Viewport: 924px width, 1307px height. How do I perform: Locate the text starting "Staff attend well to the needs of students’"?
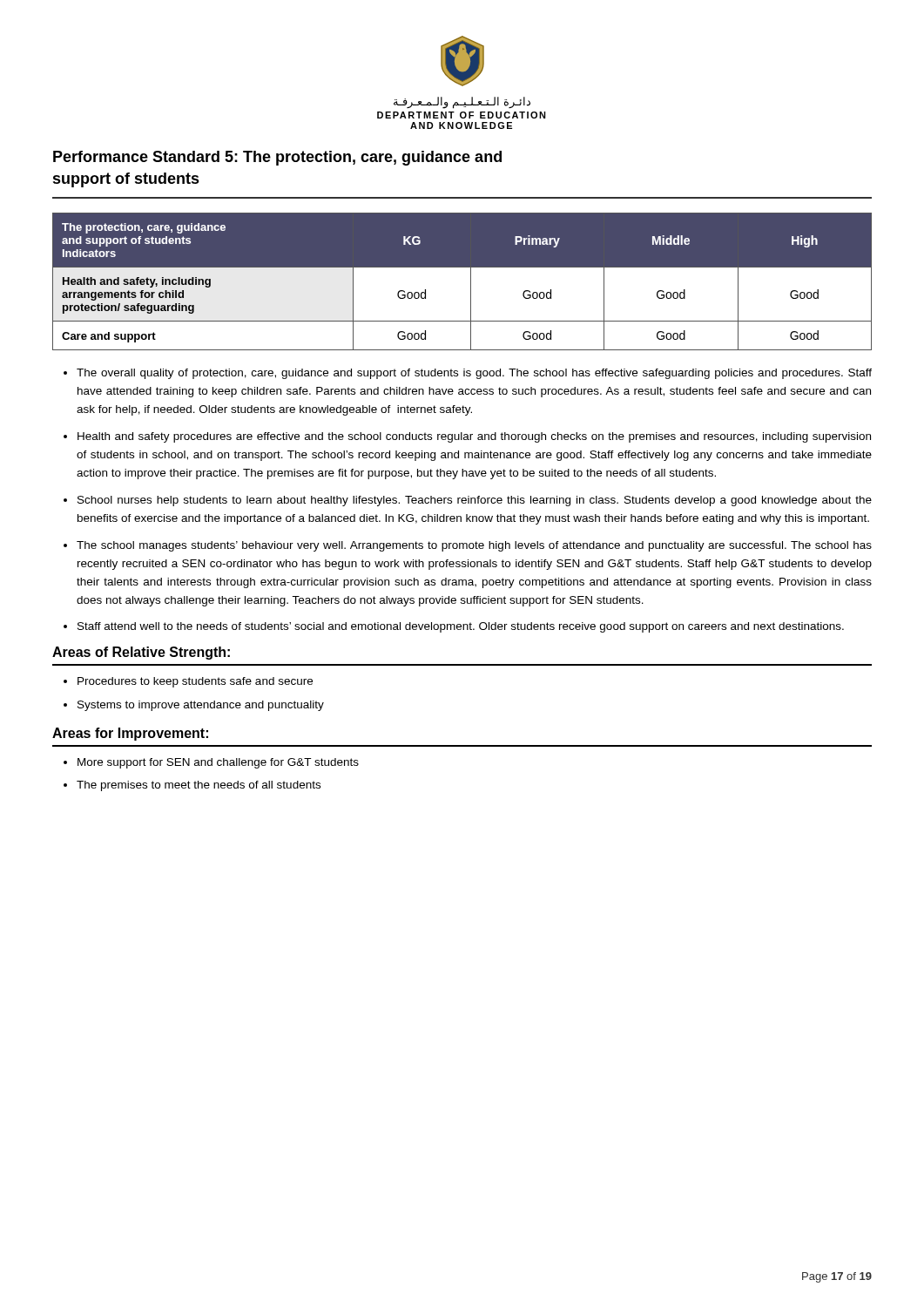coord(461,626)
